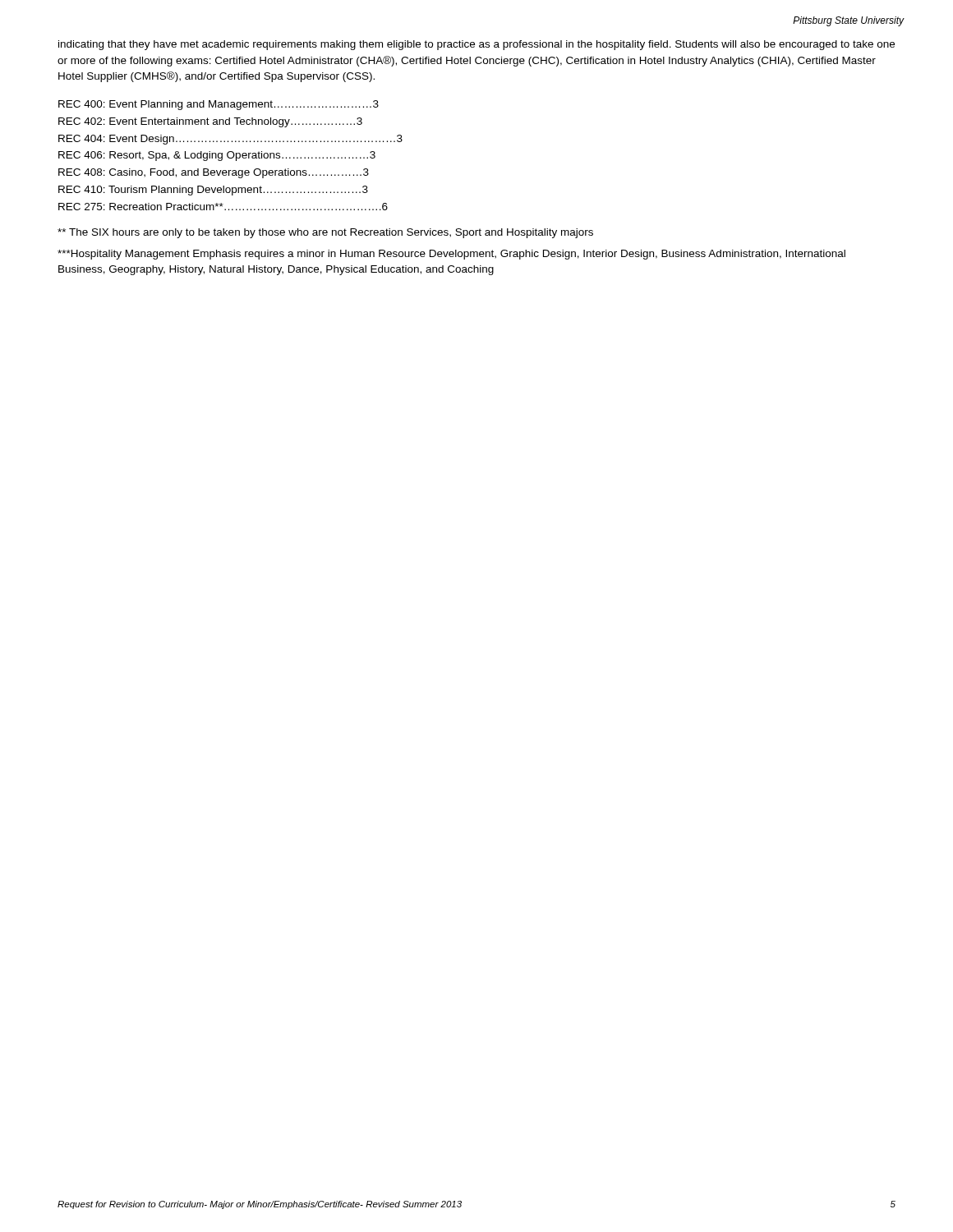Point to the block beginning "Hospitality Management Emphasis requires a minor"
The width and height of the screenshot is (953, 1232).
pyautogui.click(x=452, y=261)
